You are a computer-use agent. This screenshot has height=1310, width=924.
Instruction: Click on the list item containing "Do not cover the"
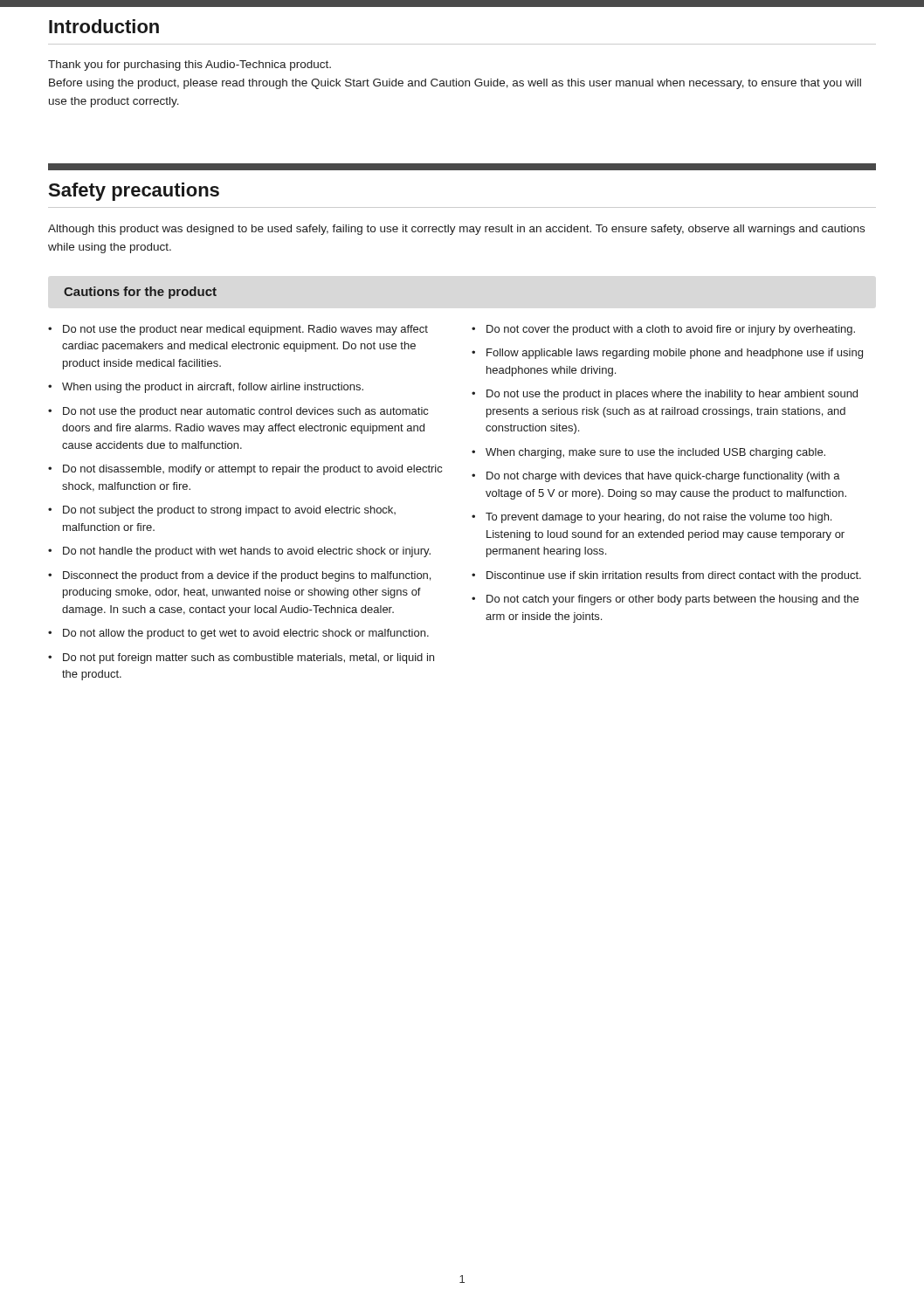pos(671,328)
